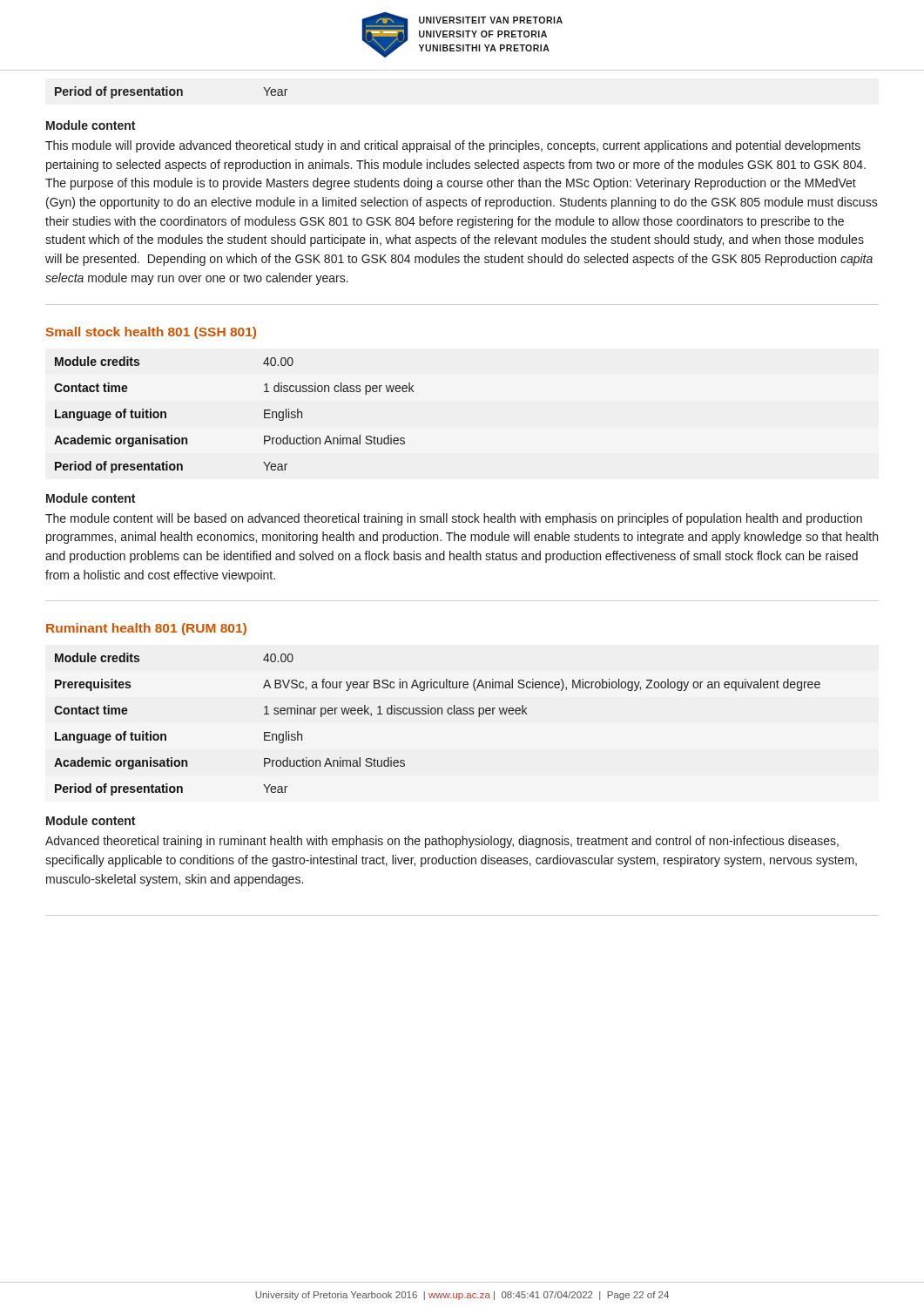Image resolution: width=924 pixels, height=1307 pixels.
Task: Select the text block starting "Advanced theoretical training"
Action: 452,860
